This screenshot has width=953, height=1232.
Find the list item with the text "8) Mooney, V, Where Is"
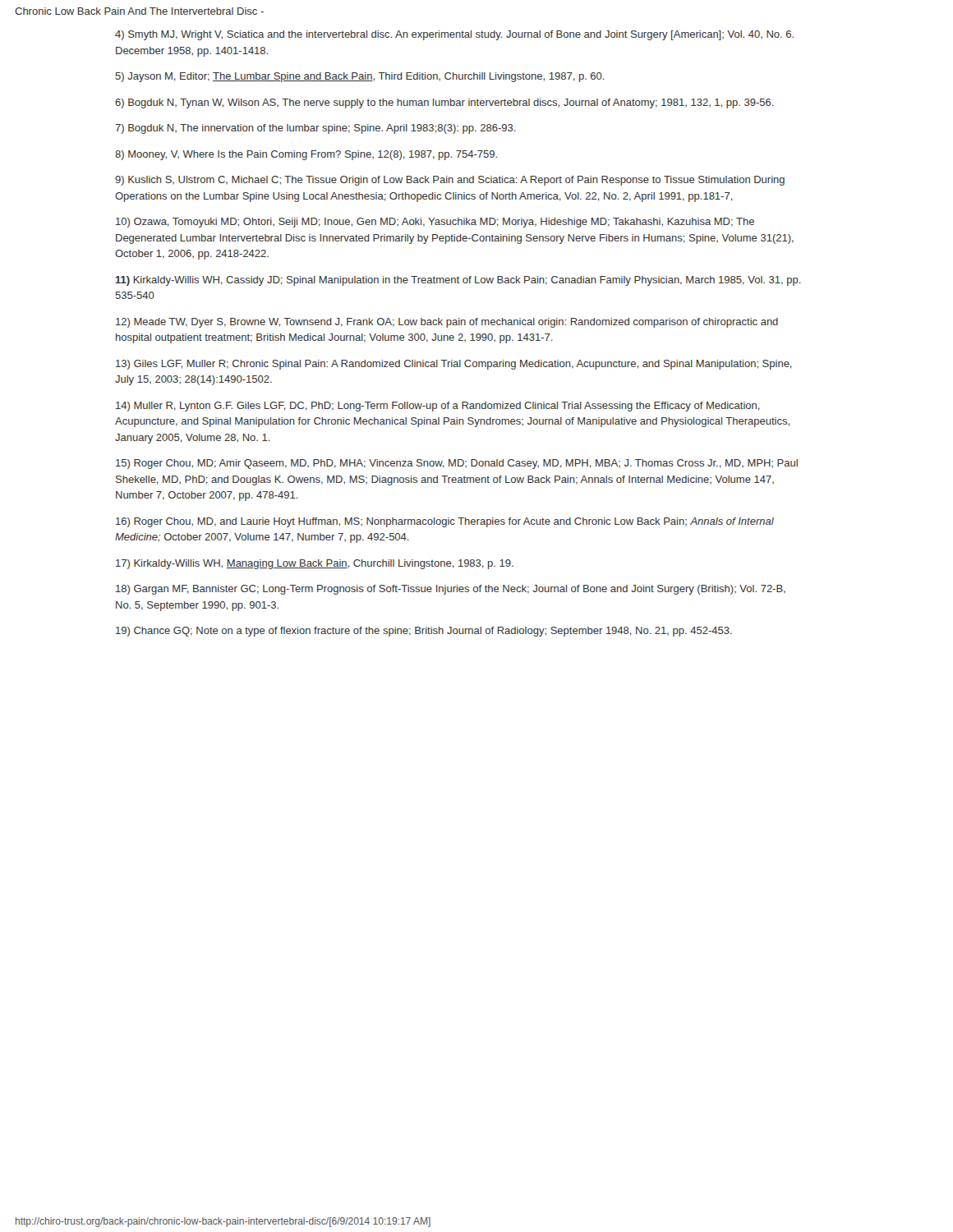[306, 154]
